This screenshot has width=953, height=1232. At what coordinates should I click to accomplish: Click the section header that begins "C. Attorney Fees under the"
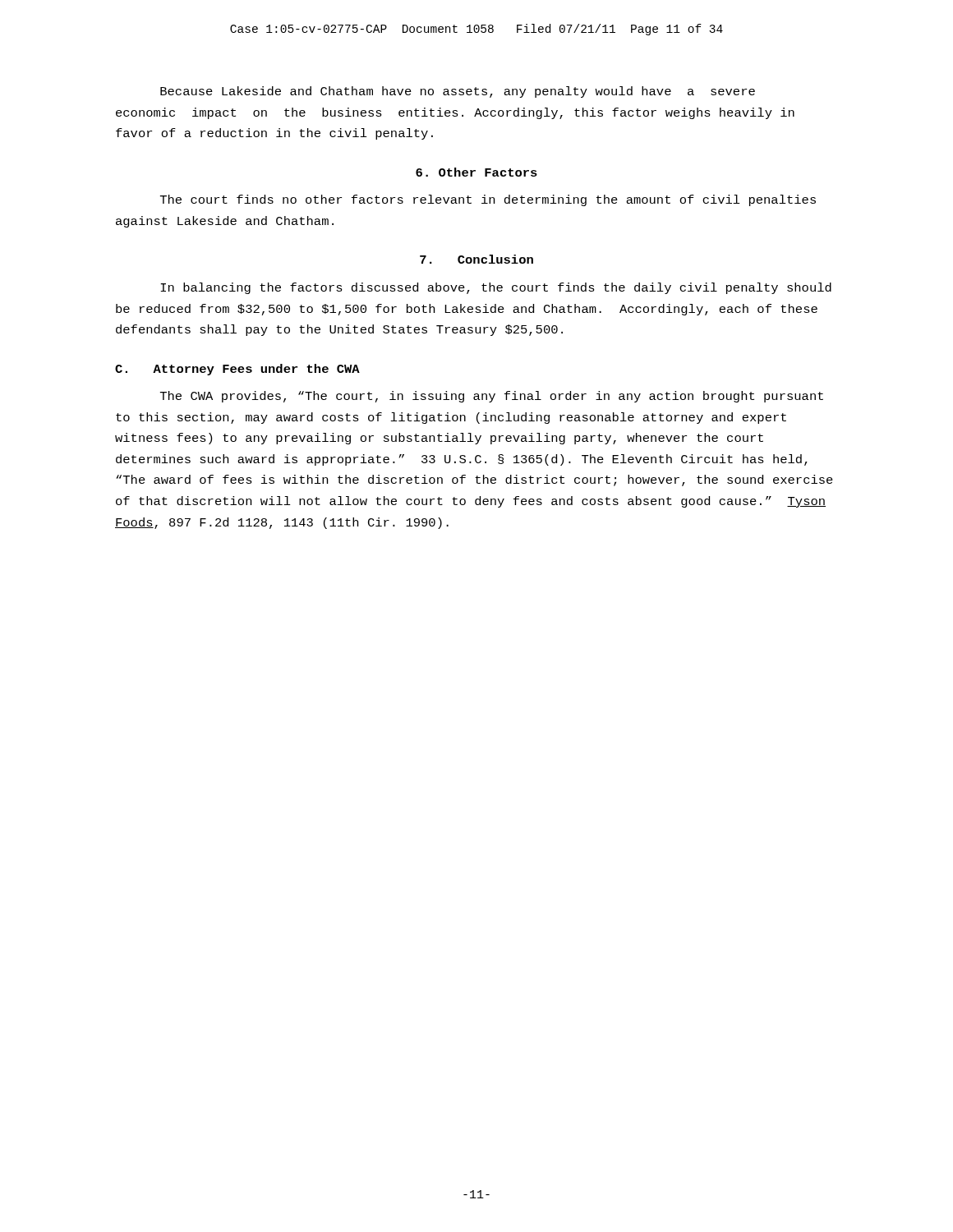pos(237,369)
